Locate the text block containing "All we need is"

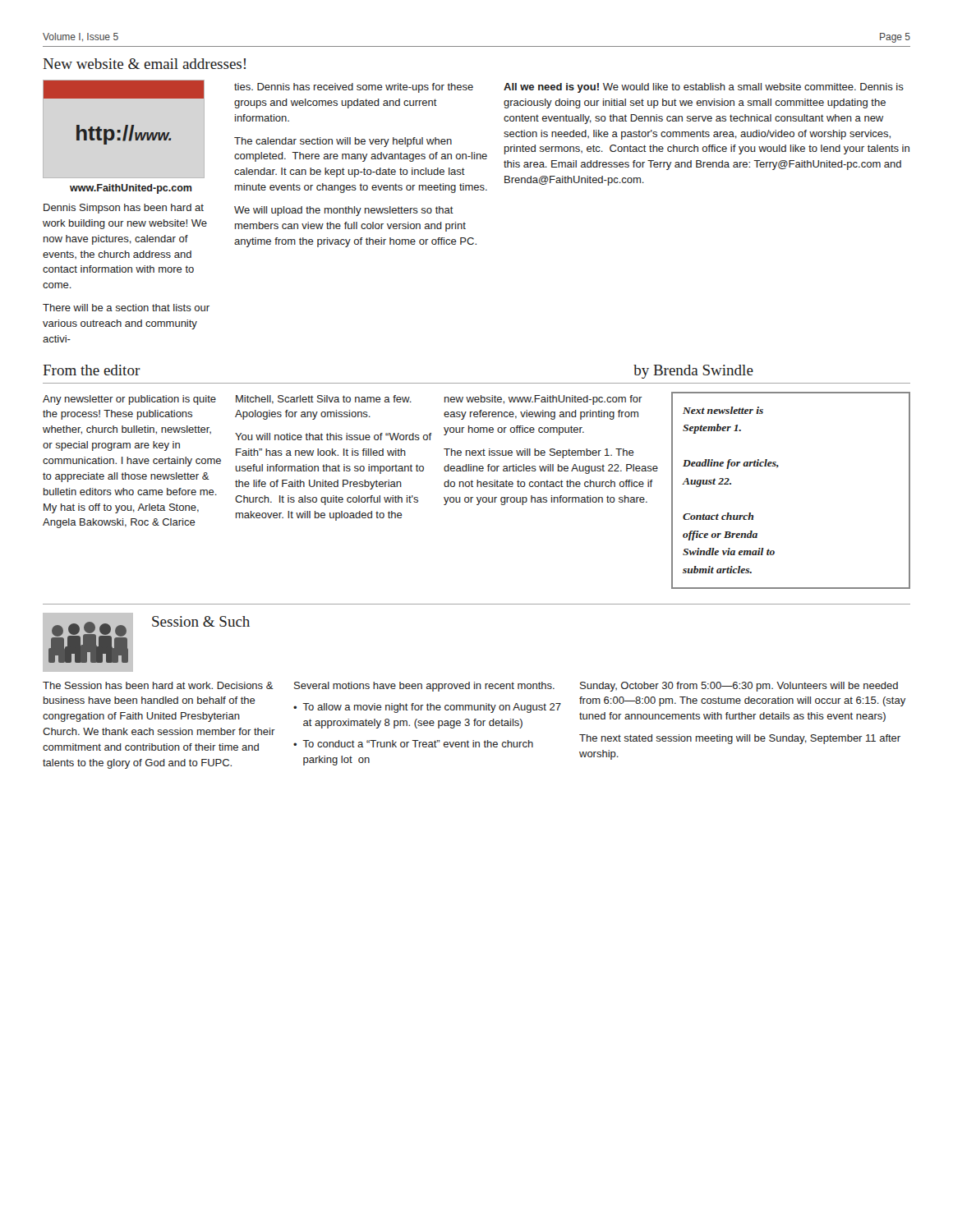pos(707,133)
